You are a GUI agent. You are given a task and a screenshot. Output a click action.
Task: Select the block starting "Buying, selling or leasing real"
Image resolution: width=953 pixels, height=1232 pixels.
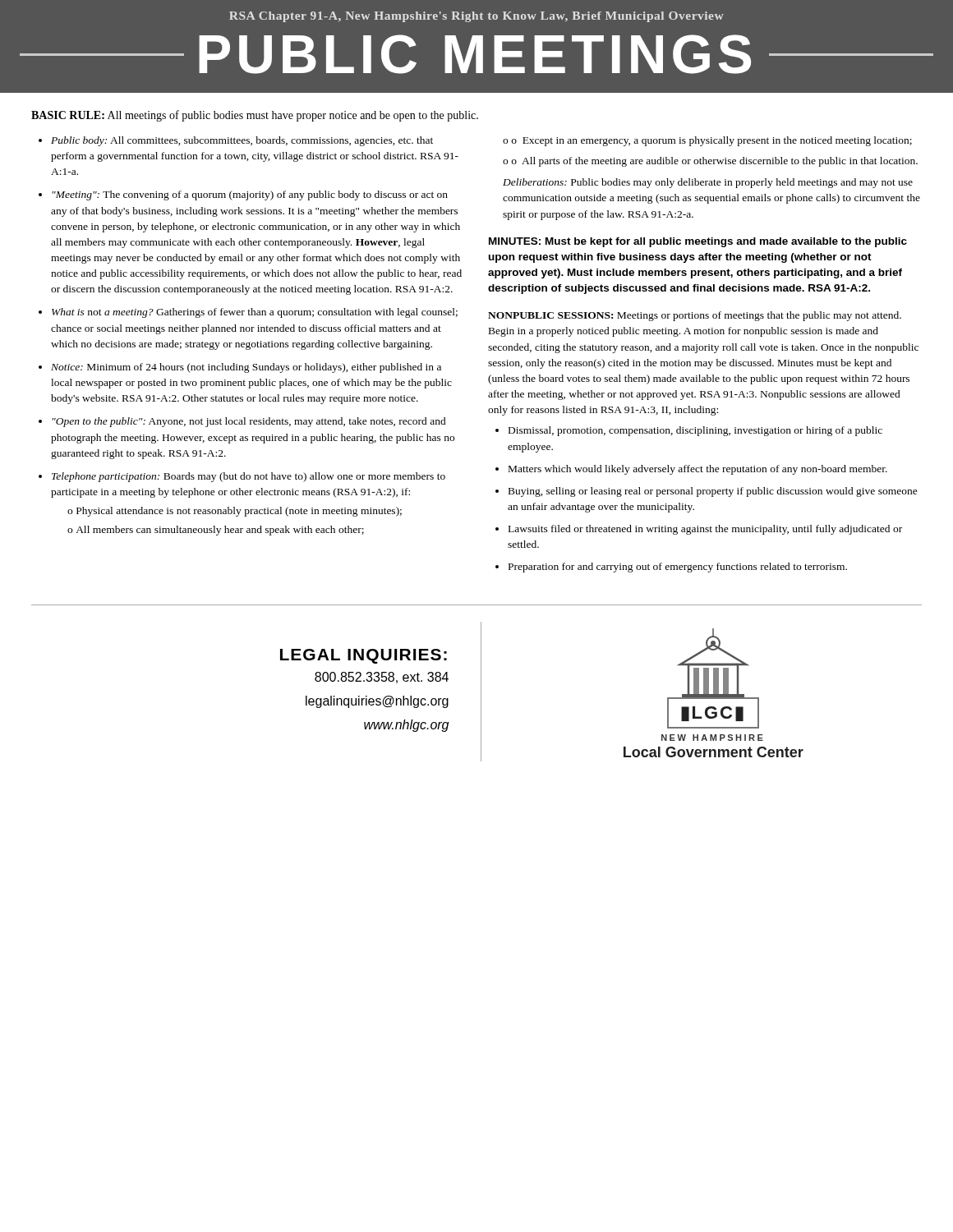(713, 498)
